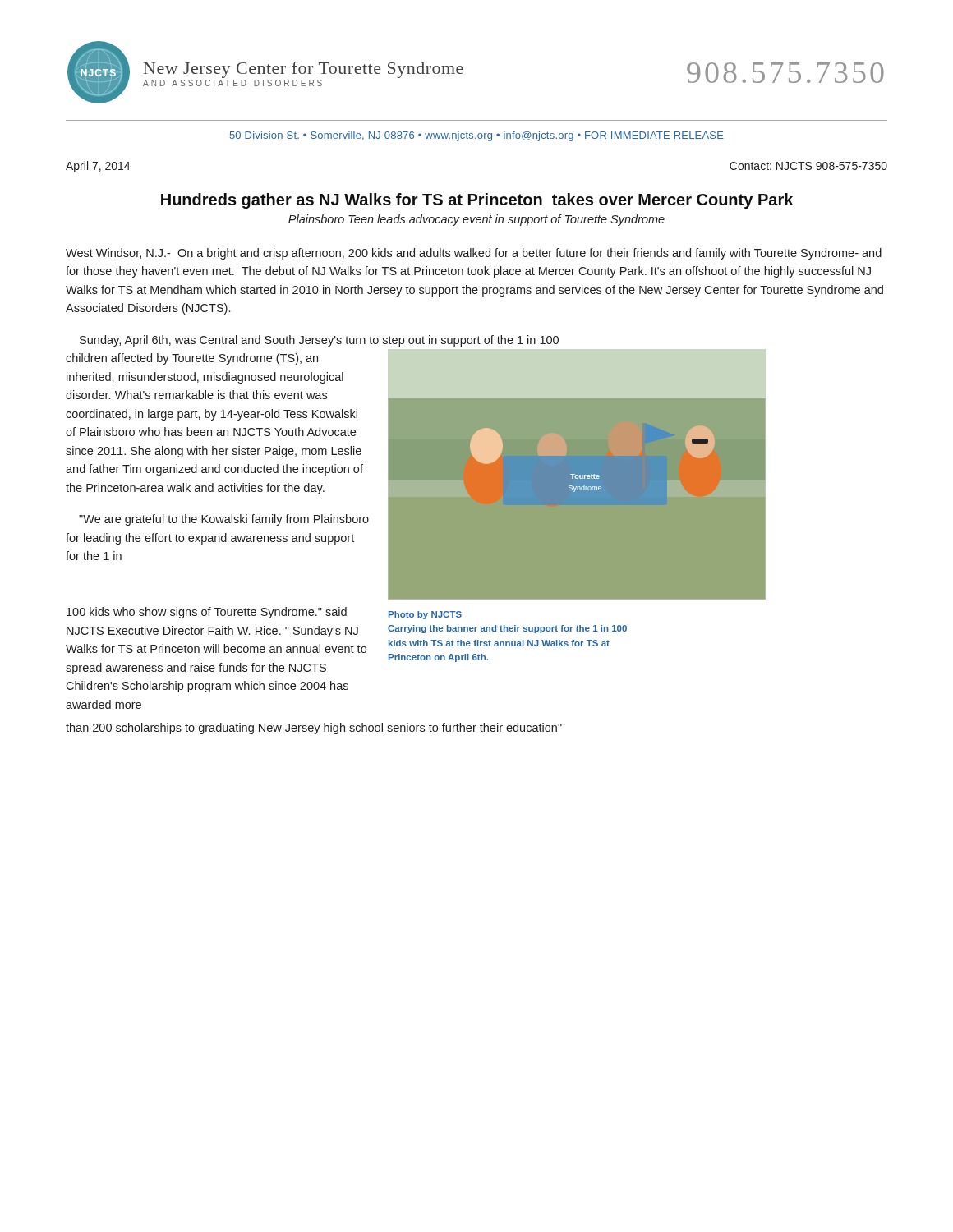
Task: Click where it says "Photo by NJCTS"
Action: coord(425,615)
